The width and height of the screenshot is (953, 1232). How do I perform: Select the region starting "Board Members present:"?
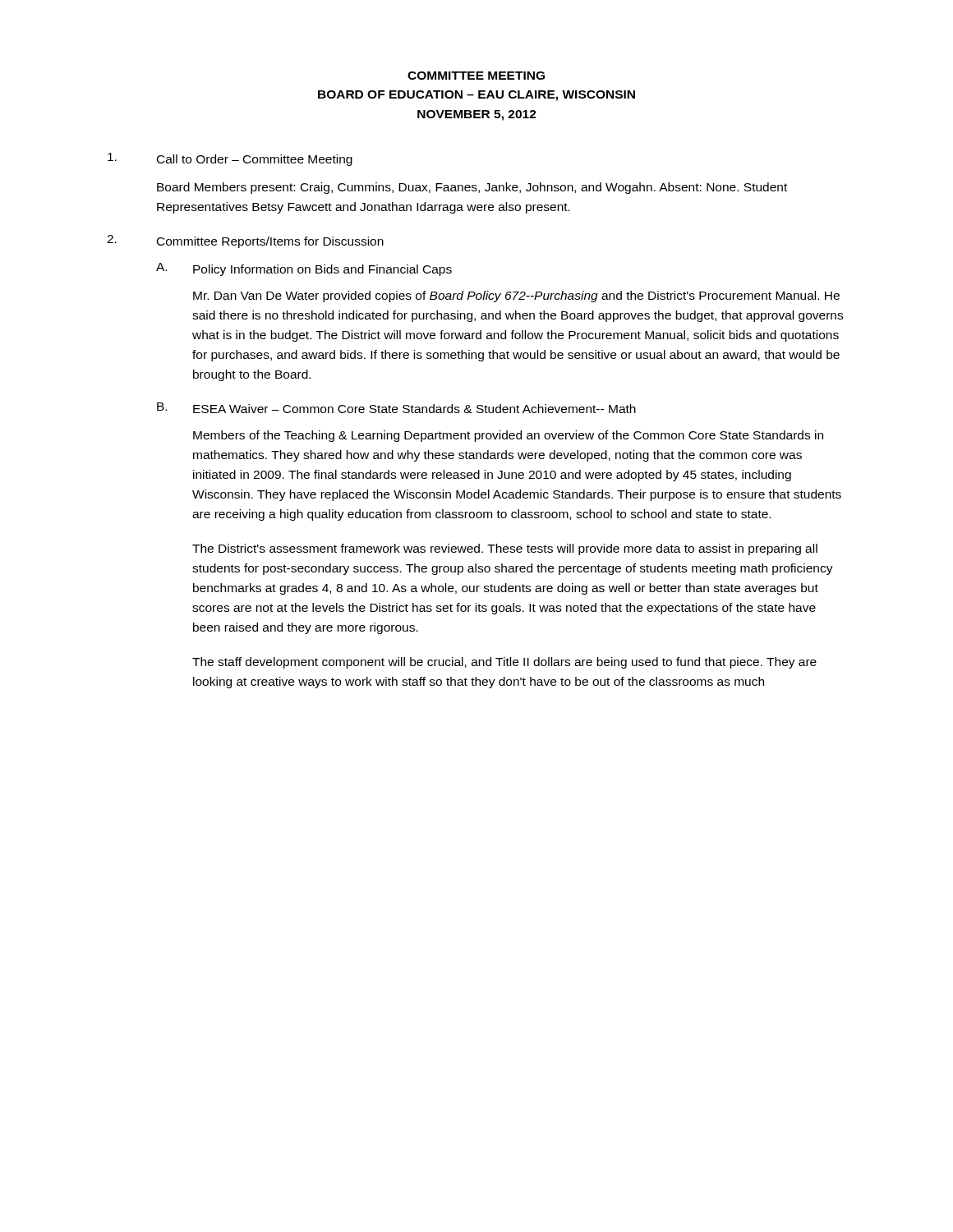[x=501, y=197]
